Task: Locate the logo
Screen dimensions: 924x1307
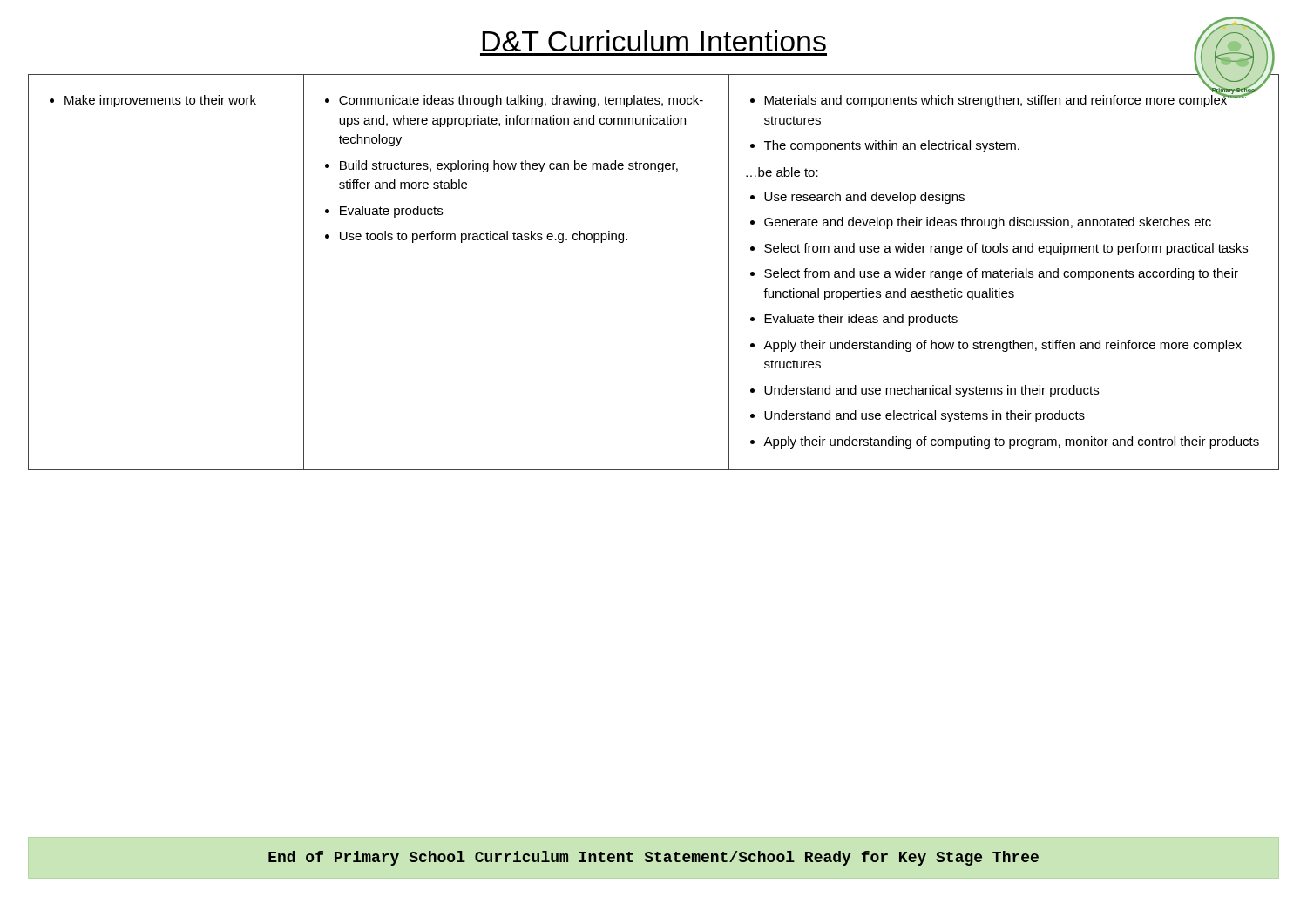Action: click(1234, 57)
